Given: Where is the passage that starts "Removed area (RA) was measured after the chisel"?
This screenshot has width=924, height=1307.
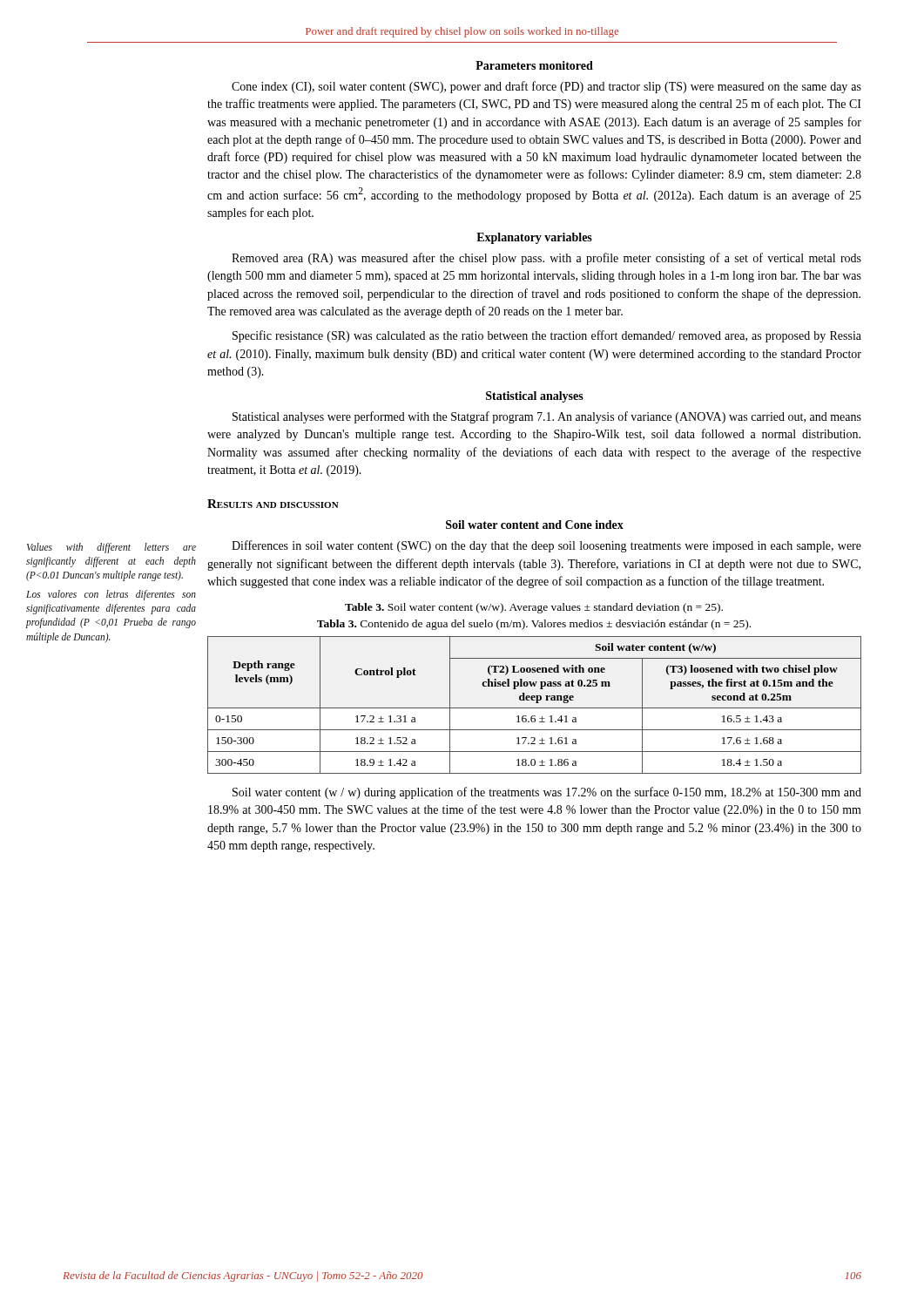Looking at the screenshot, I should [534, 316].
